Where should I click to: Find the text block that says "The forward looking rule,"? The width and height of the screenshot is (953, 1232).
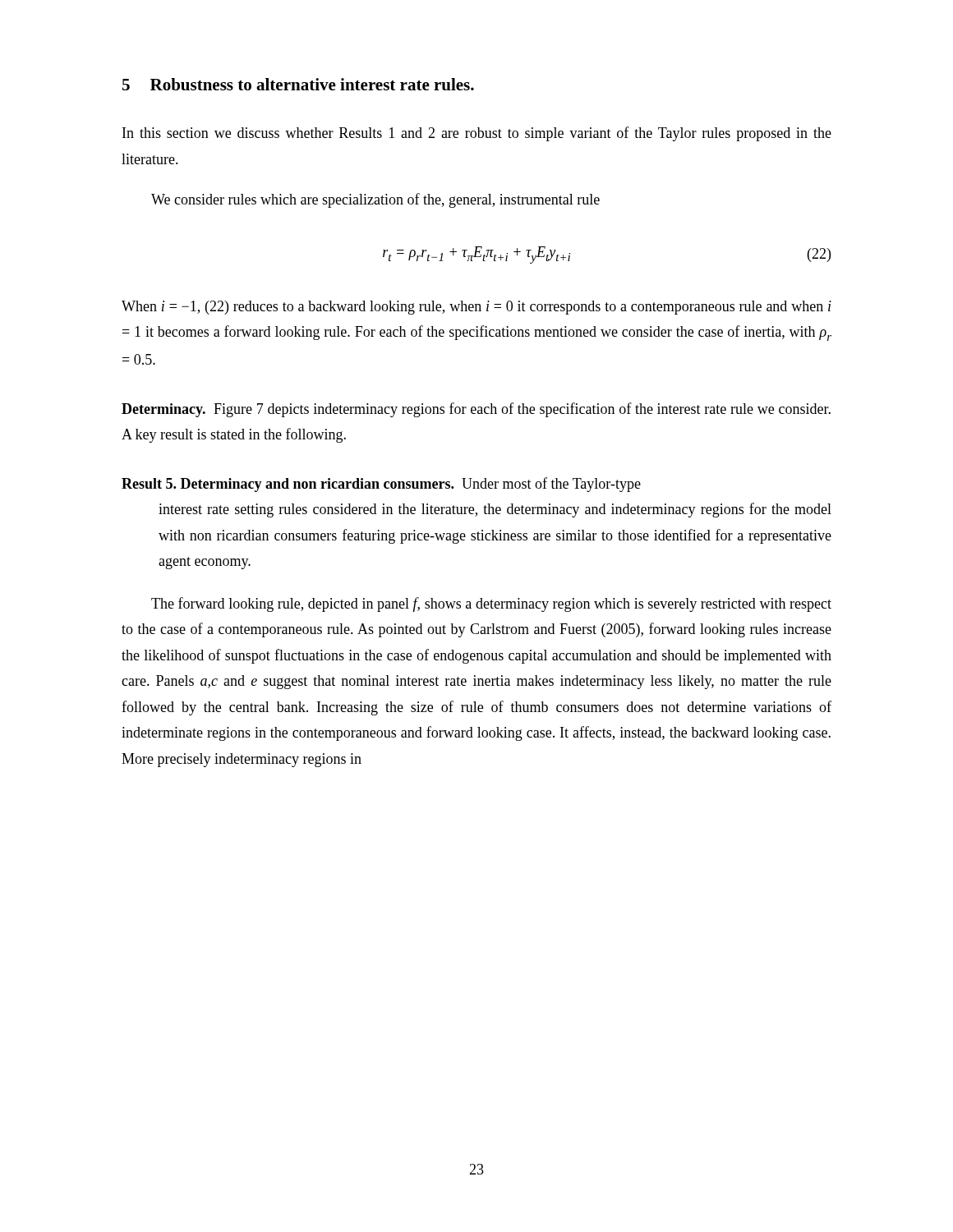(x=476, y=681)
